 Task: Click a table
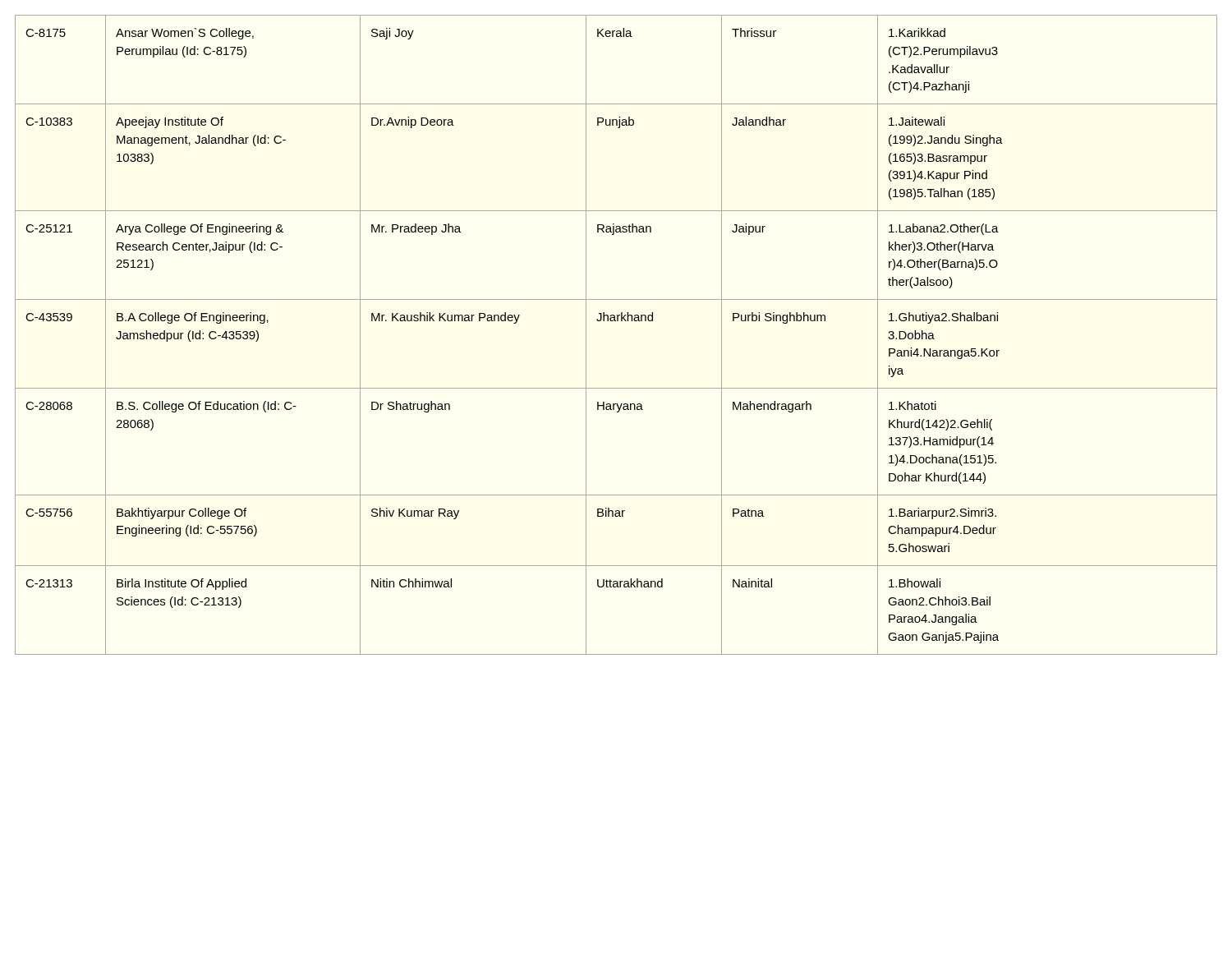616,335
